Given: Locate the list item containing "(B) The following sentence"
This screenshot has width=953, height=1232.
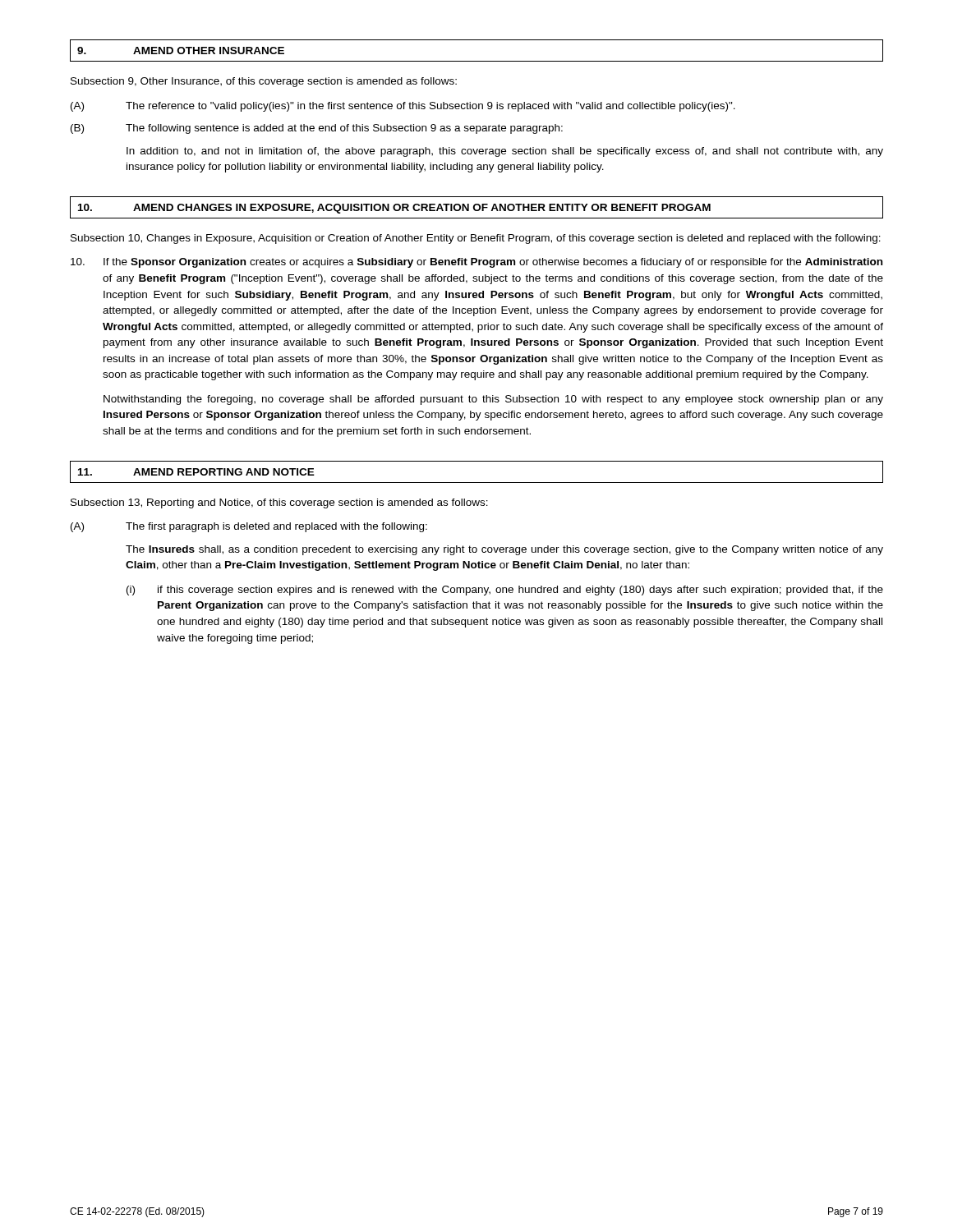Looking at the screenshot, I should (476, 128).
